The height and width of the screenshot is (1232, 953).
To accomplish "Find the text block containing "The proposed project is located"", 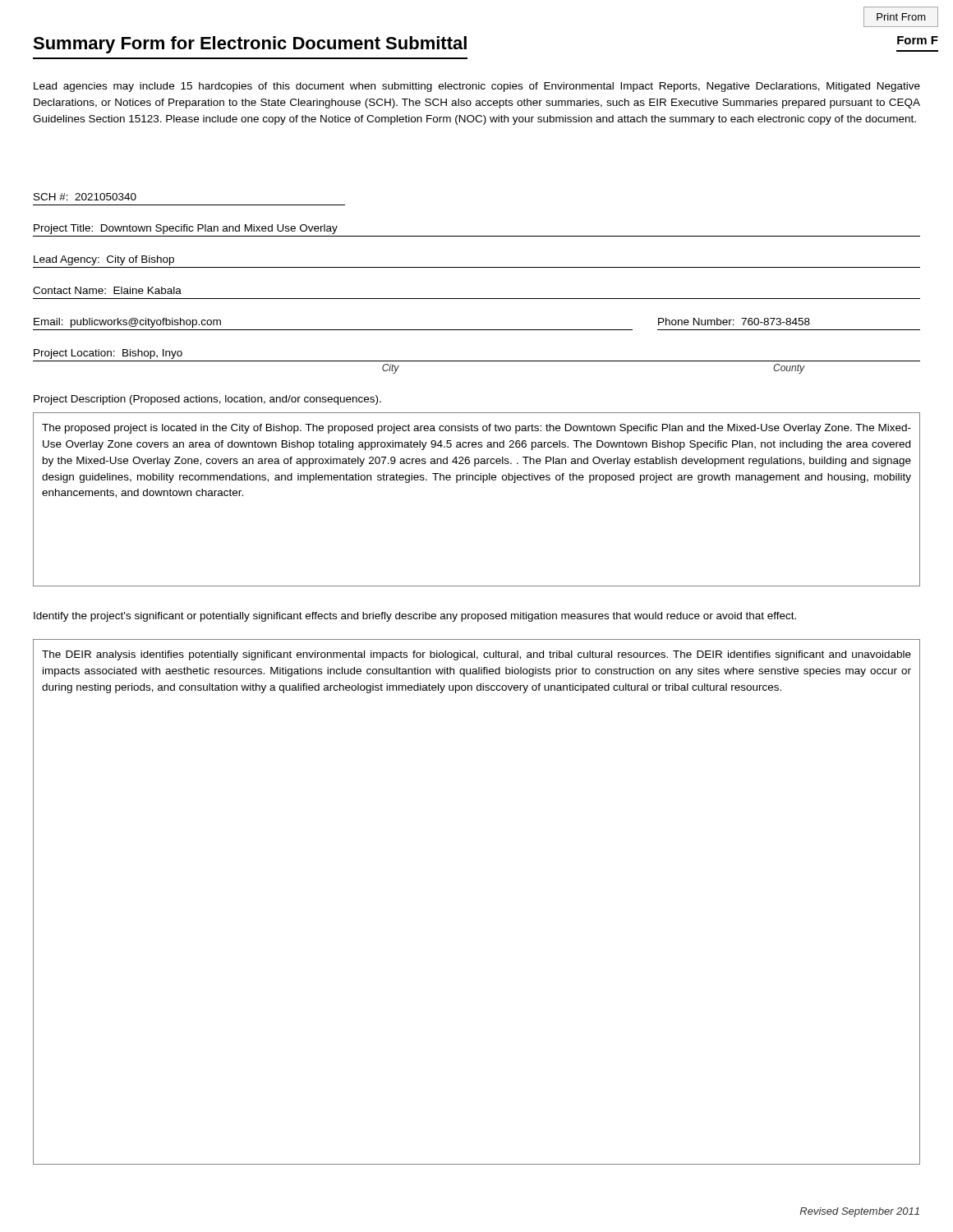I will tap(476, 499).
